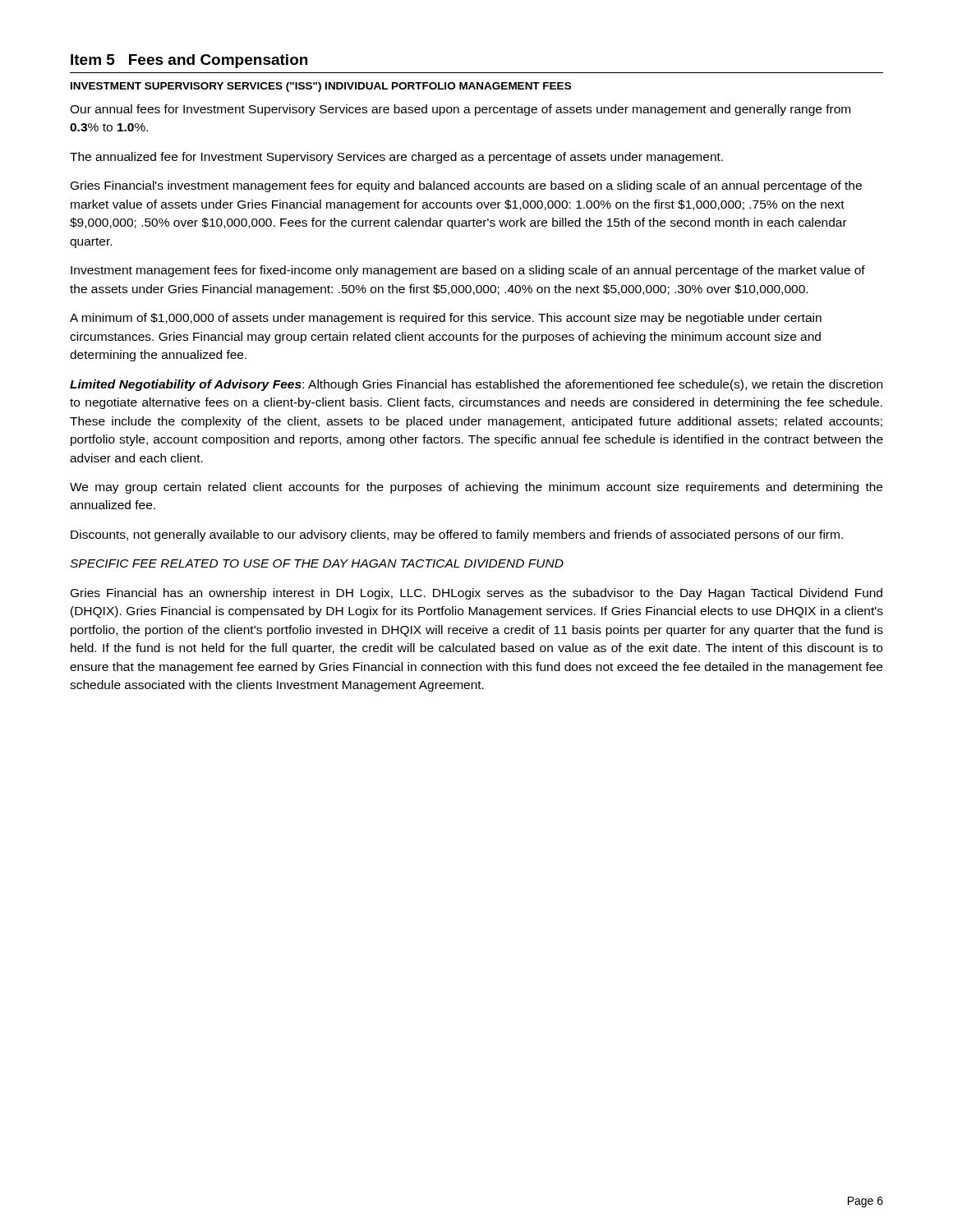This screenshot has height=1232, width=953.
Task: Click on the text block with the text "Our annual fees for Investment"
Action: 461,118
